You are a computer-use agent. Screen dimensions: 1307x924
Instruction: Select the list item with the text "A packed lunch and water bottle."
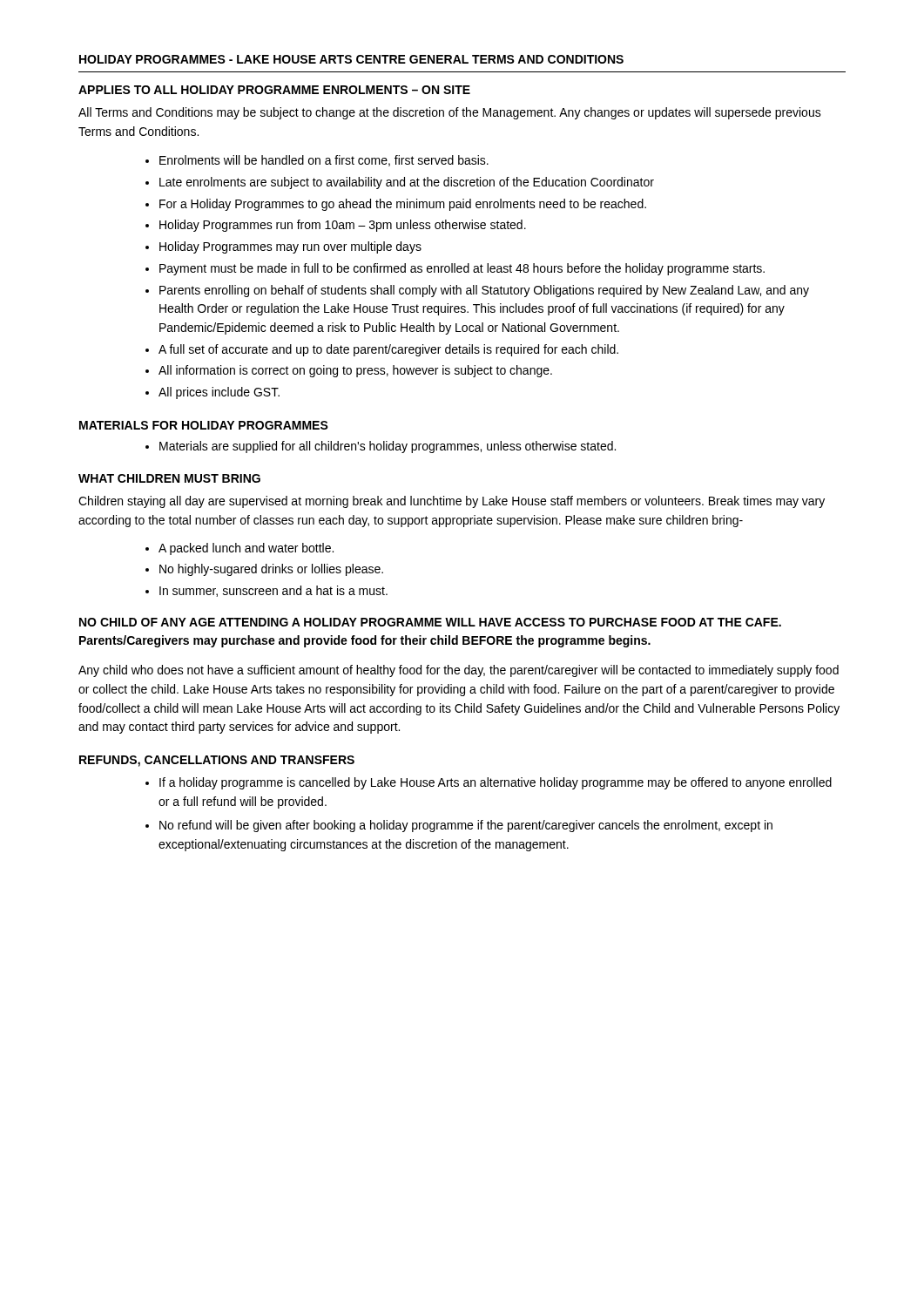pyautogui.click(x=247, y=548)
